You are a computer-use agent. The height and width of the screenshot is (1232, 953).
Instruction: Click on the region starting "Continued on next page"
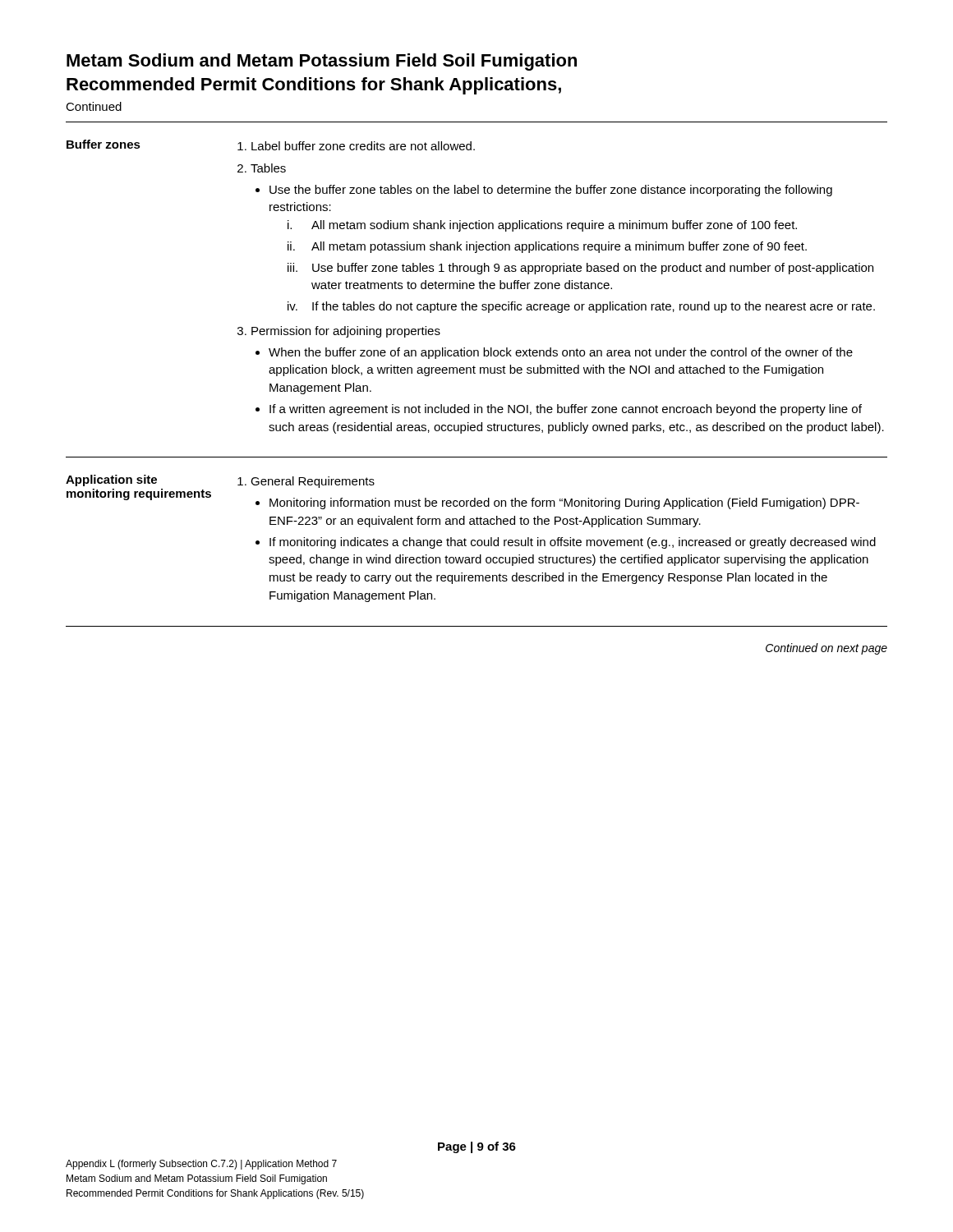click(826, 648)
